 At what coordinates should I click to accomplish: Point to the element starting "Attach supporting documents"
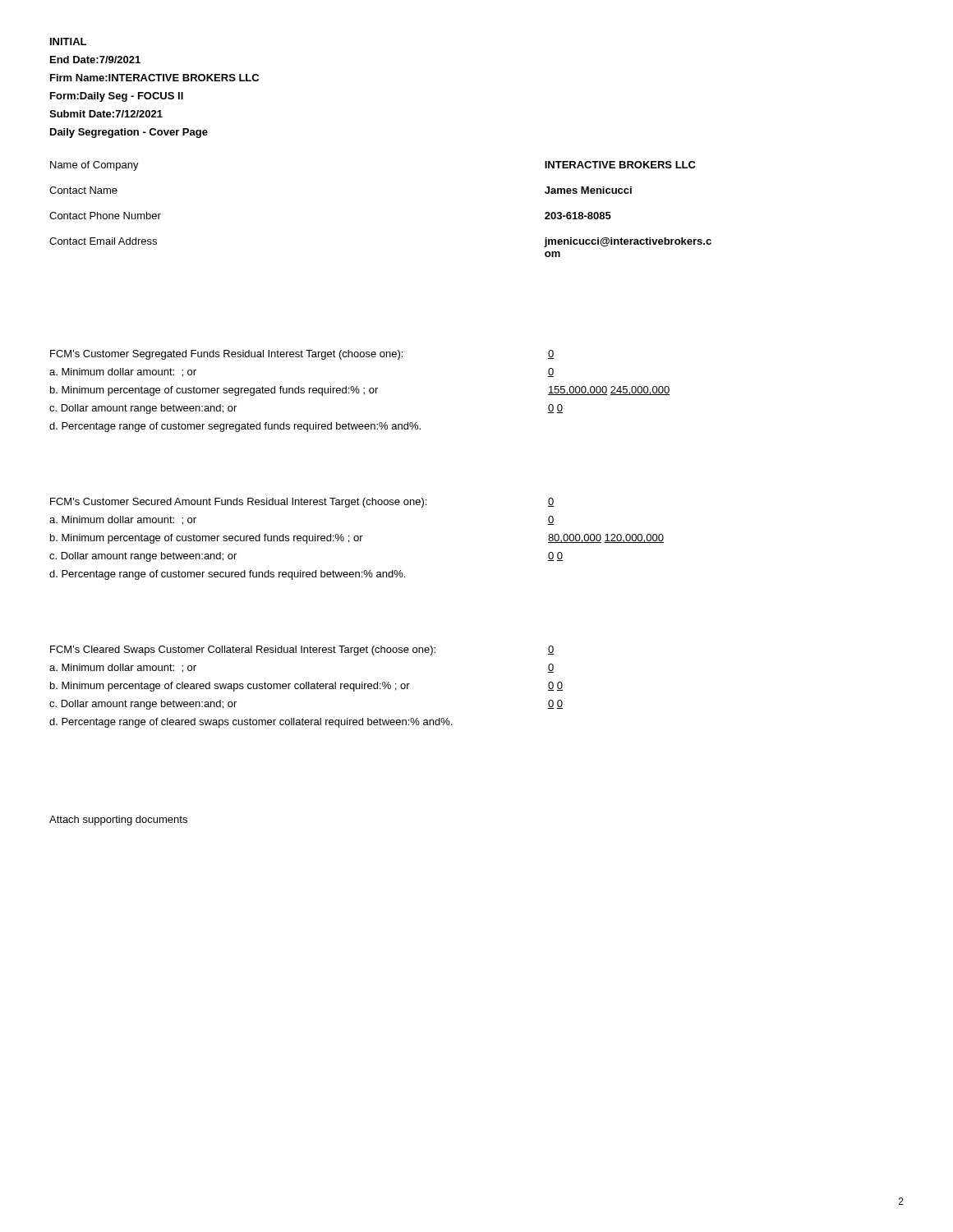pos(118,819)
